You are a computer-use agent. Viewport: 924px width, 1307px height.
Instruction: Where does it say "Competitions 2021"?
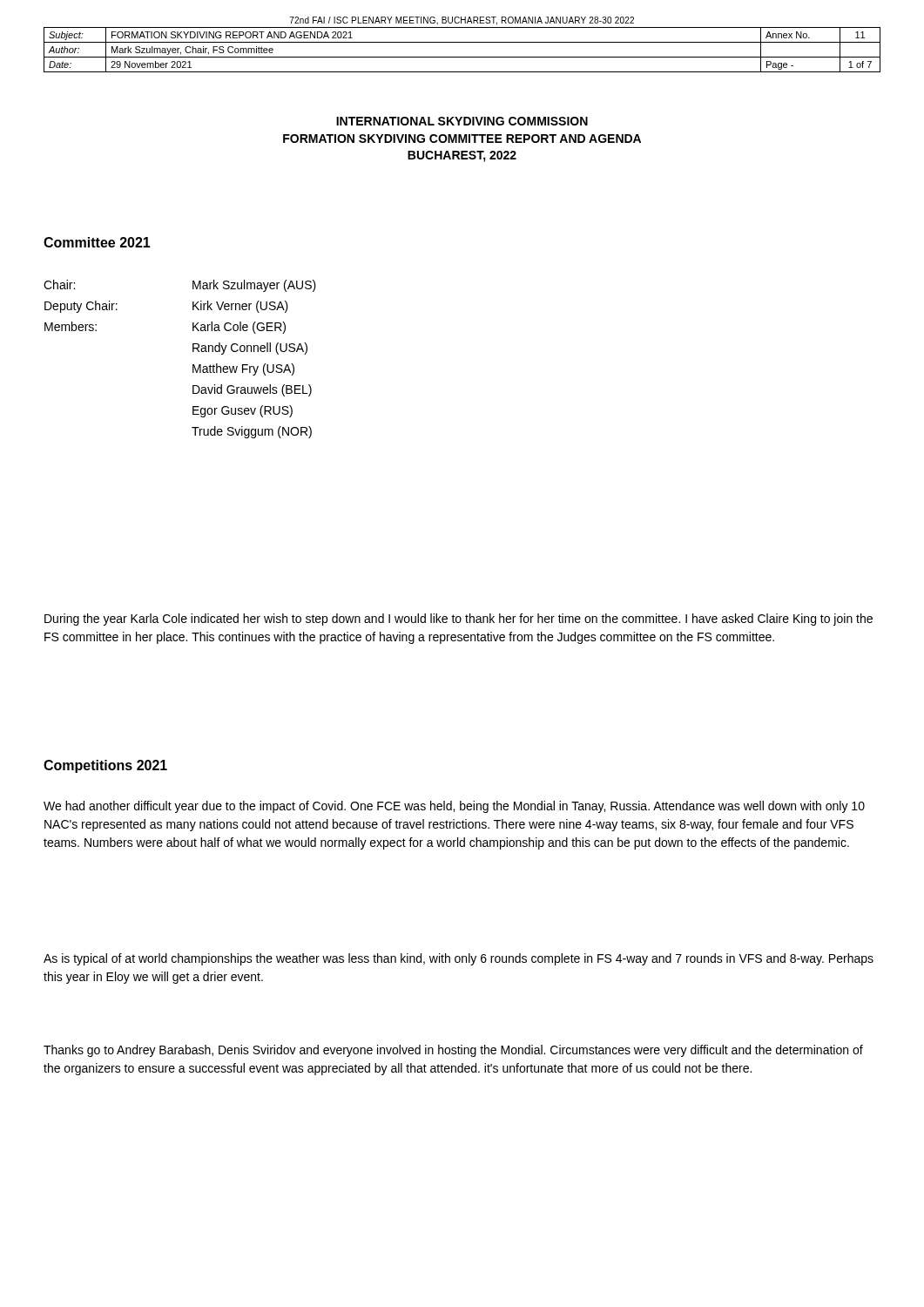click(x=105, y=765)
